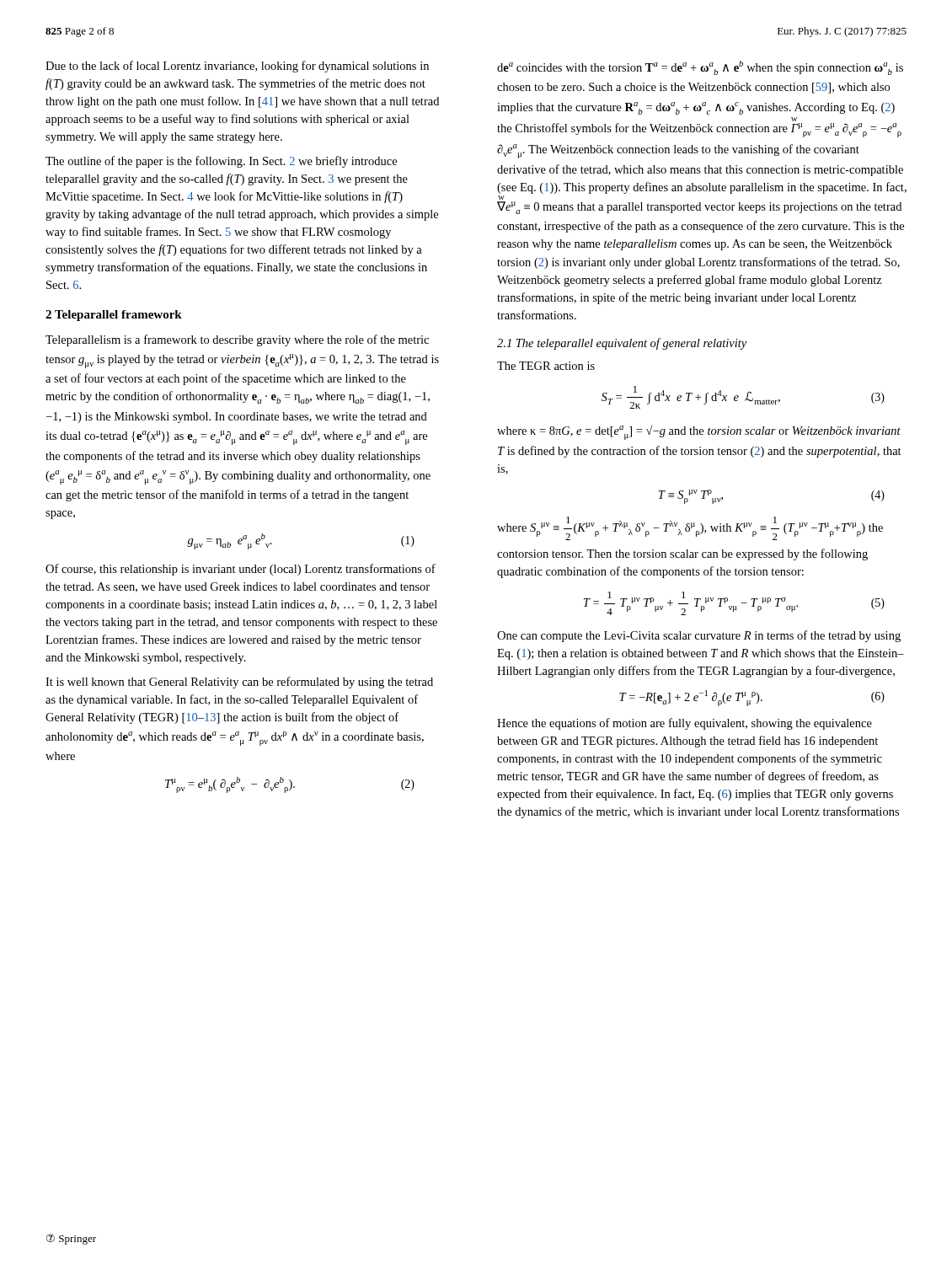Click on the text starting "One can compute the"
The image size is (952, 1264).
[703, 653]
